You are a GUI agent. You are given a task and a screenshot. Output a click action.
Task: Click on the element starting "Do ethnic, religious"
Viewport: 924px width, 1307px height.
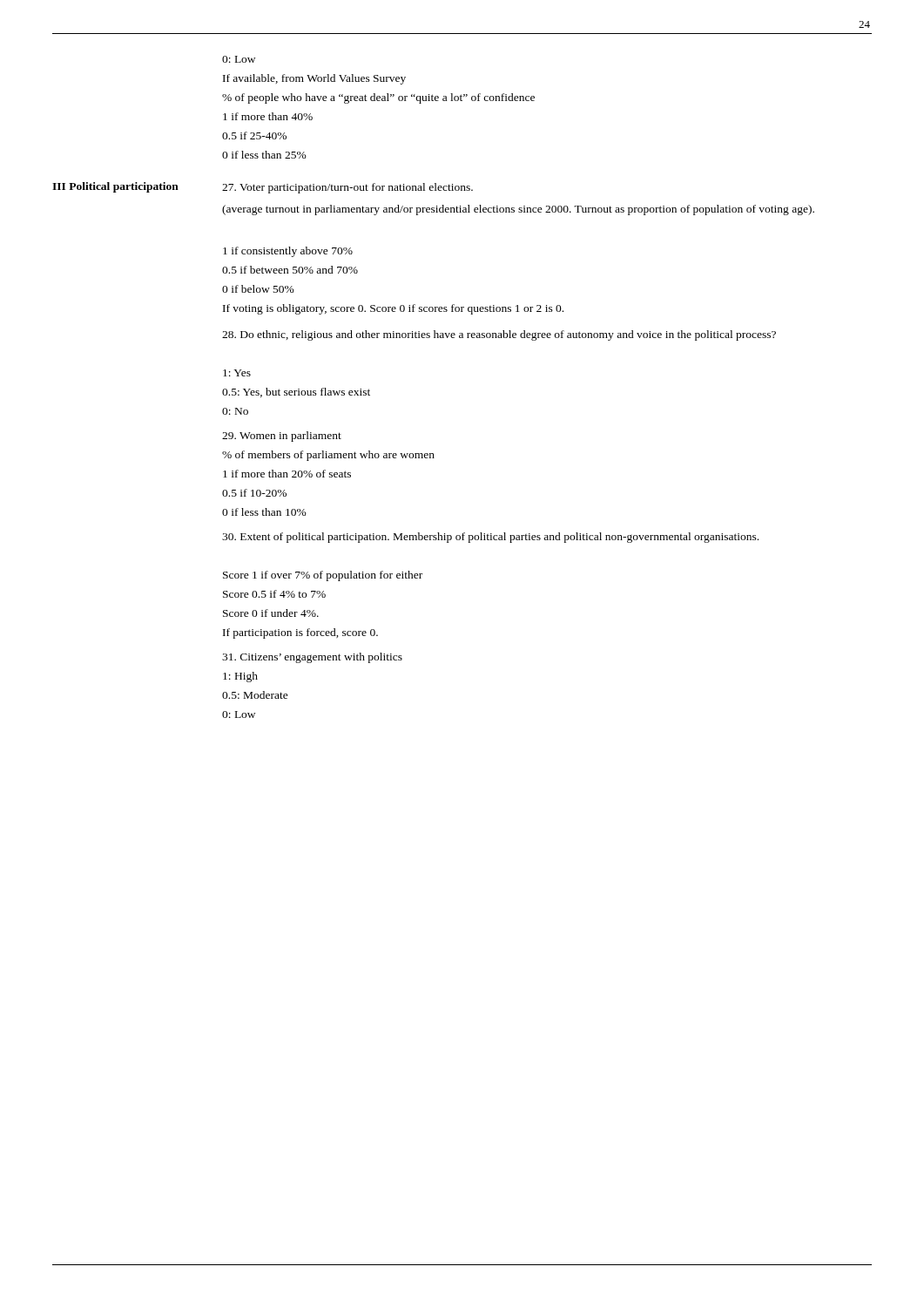click(499, 334)
